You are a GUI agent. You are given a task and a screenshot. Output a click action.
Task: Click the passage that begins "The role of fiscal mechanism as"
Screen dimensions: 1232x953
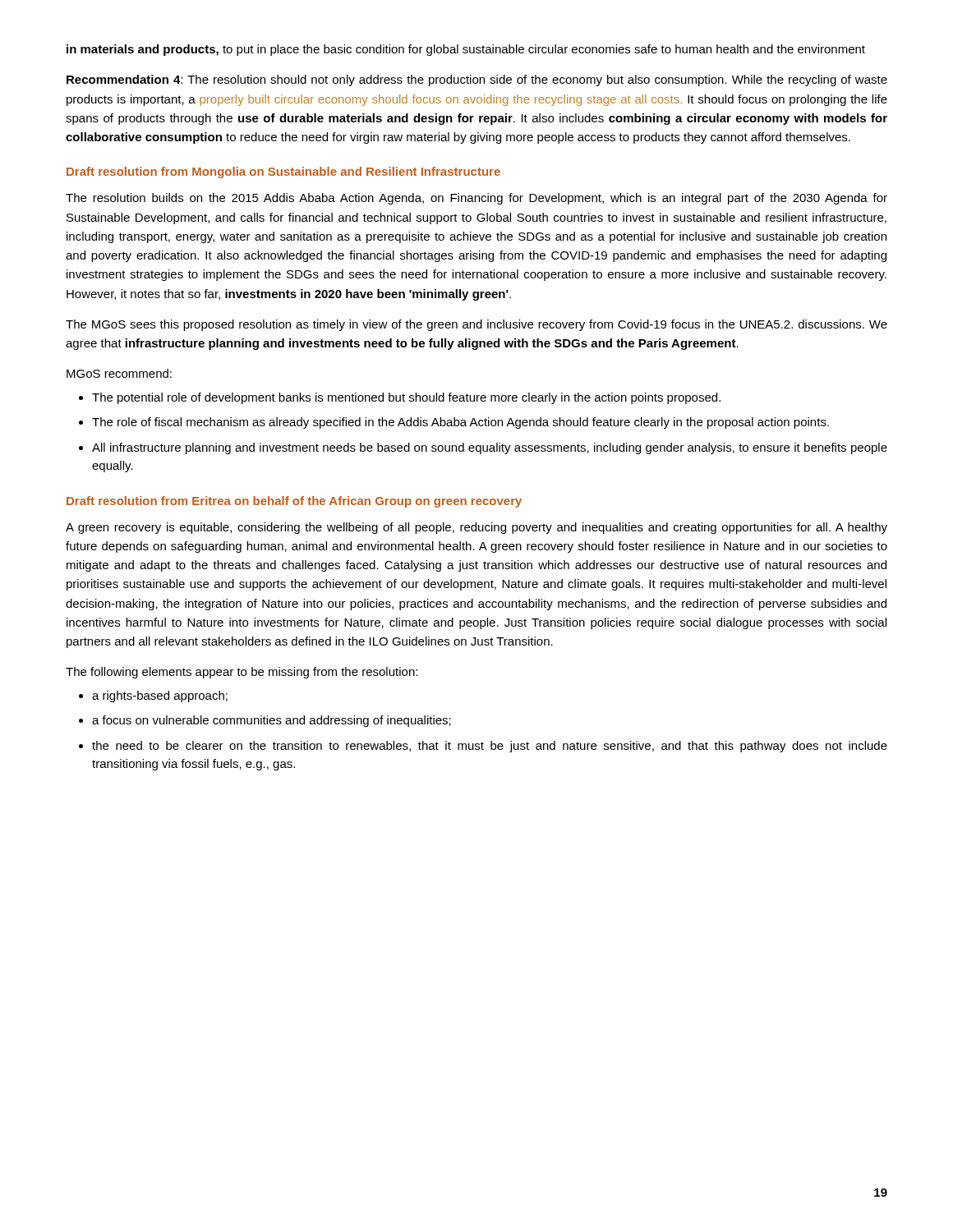click(x=461, y=422)
